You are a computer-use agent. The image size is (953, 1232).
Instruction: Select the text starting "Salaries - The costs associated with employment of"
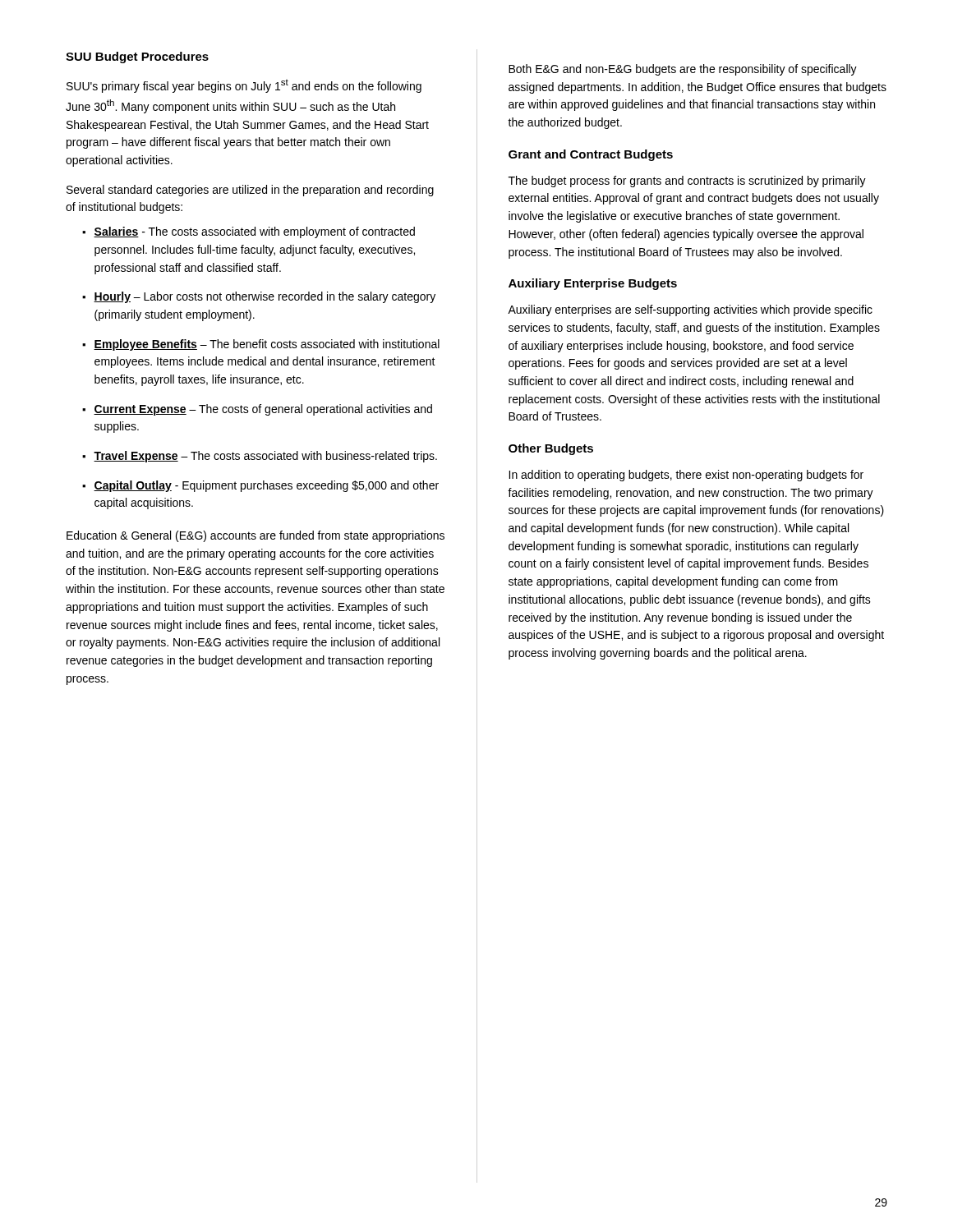click(x=264, y=250)
